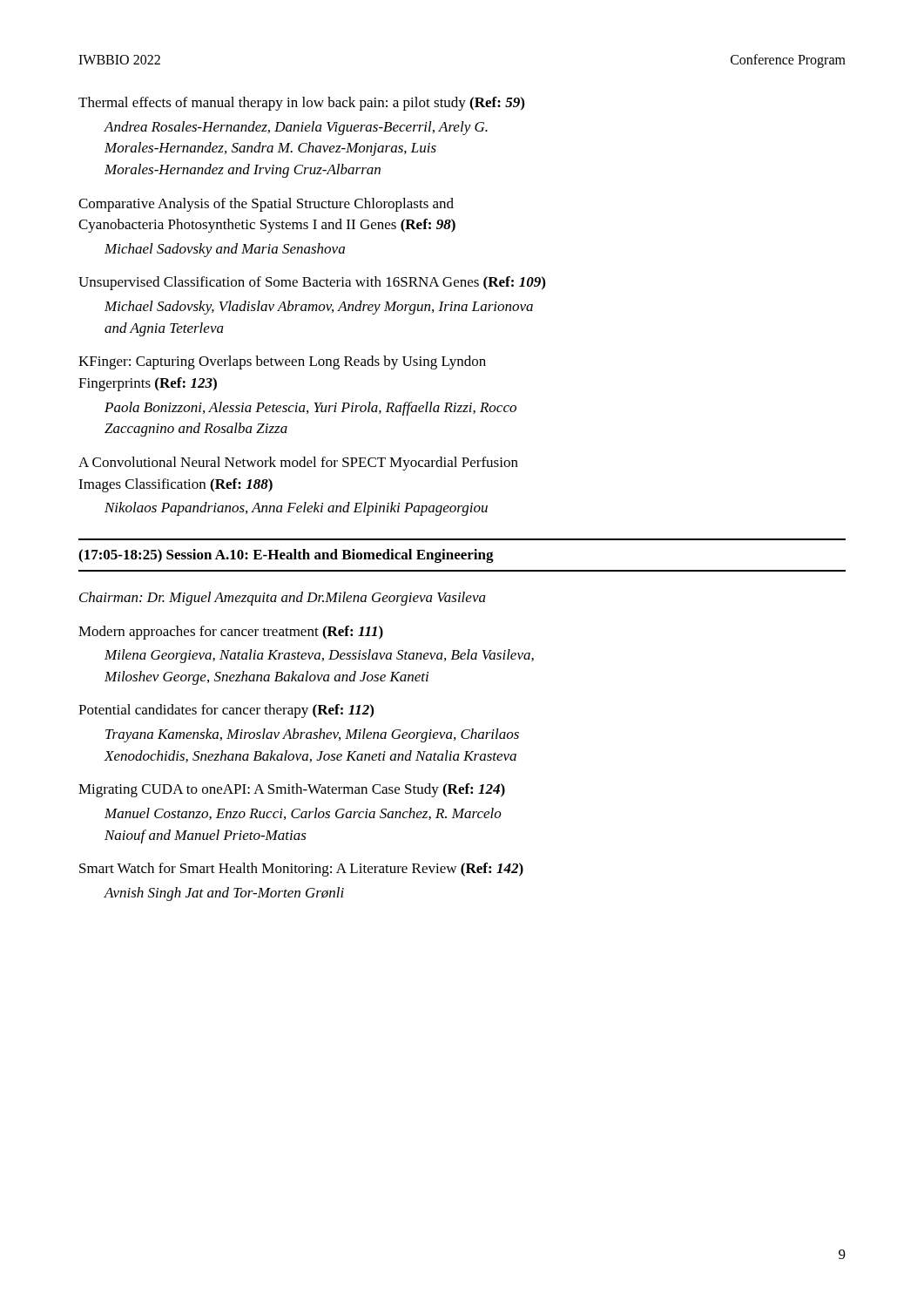This screenshot has height=1307, width=924.
Task: Locate the region starting "A Convolutional Neural Network model for SPECT Myocardial"
Action: pyautogui.click(x=298, y=473)
